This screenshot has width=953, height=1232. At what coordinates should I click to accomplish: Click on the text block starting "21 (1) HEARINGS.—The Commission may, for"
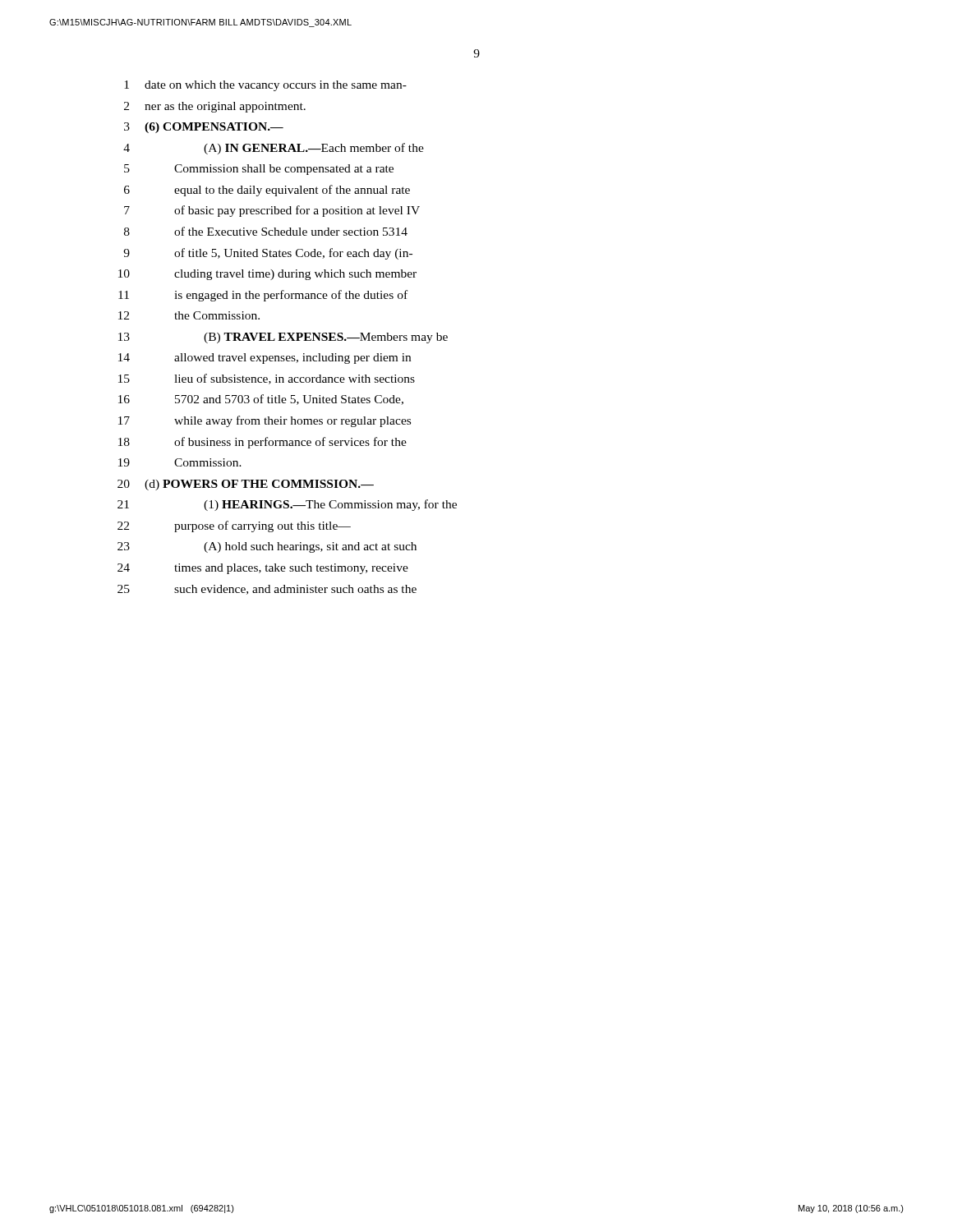(x=278, y=504)
